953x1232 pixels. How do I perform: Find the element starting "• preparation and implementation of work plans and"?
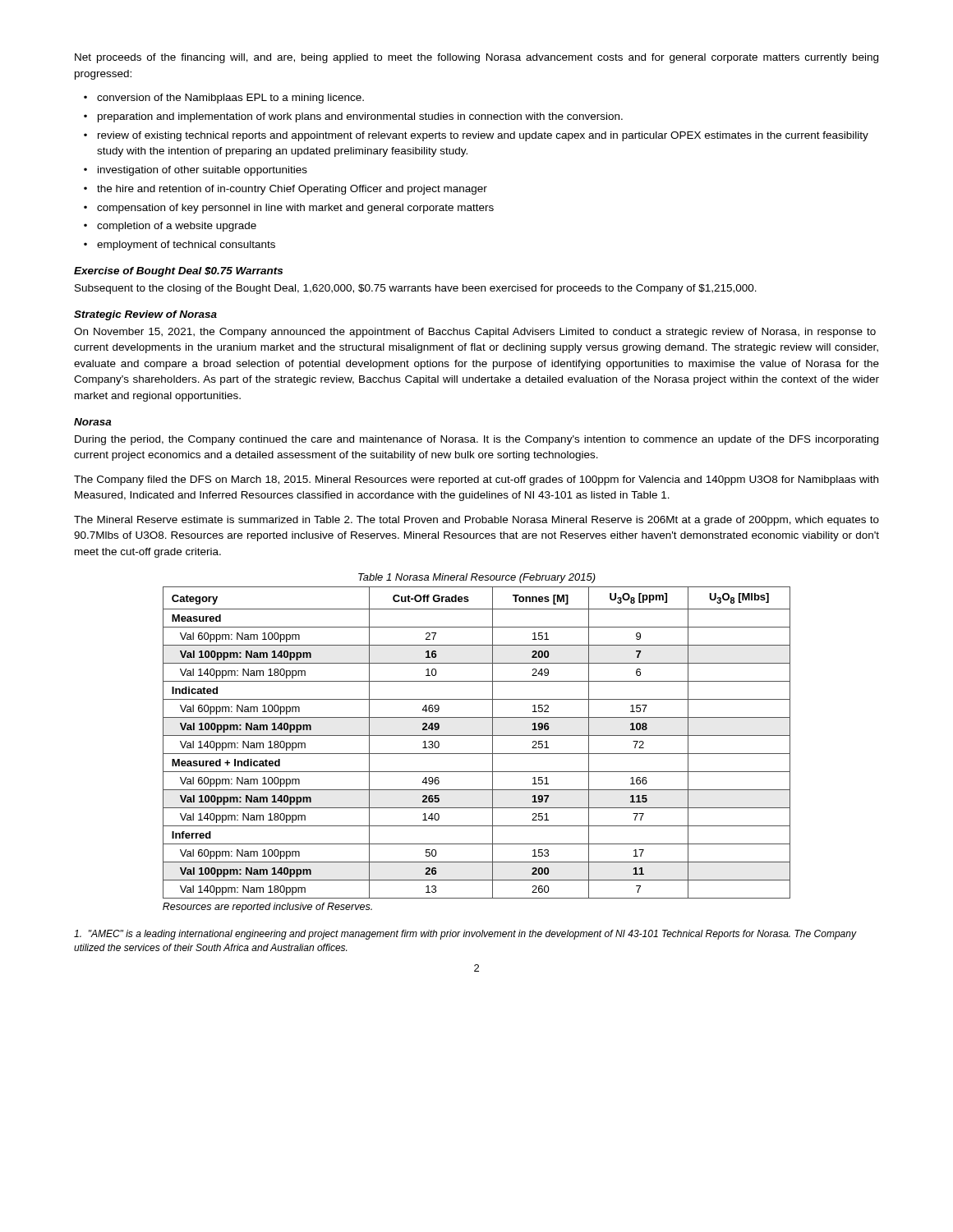[349, 117]
